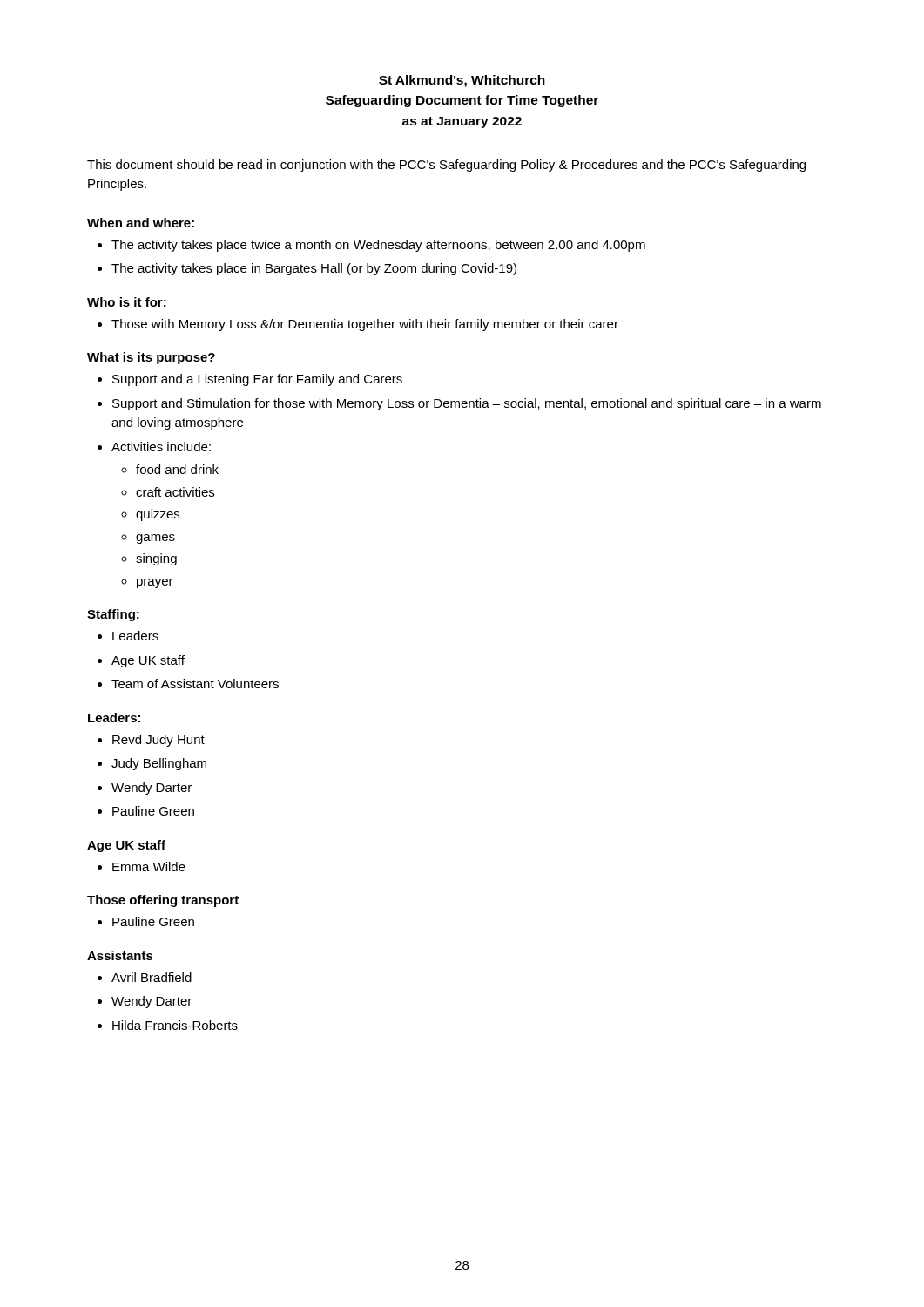Navigate to the block starting "The activity takes place in Bargates Hall (or"
The width and height of the screenshot is (924, 1307).
[314, 268]
